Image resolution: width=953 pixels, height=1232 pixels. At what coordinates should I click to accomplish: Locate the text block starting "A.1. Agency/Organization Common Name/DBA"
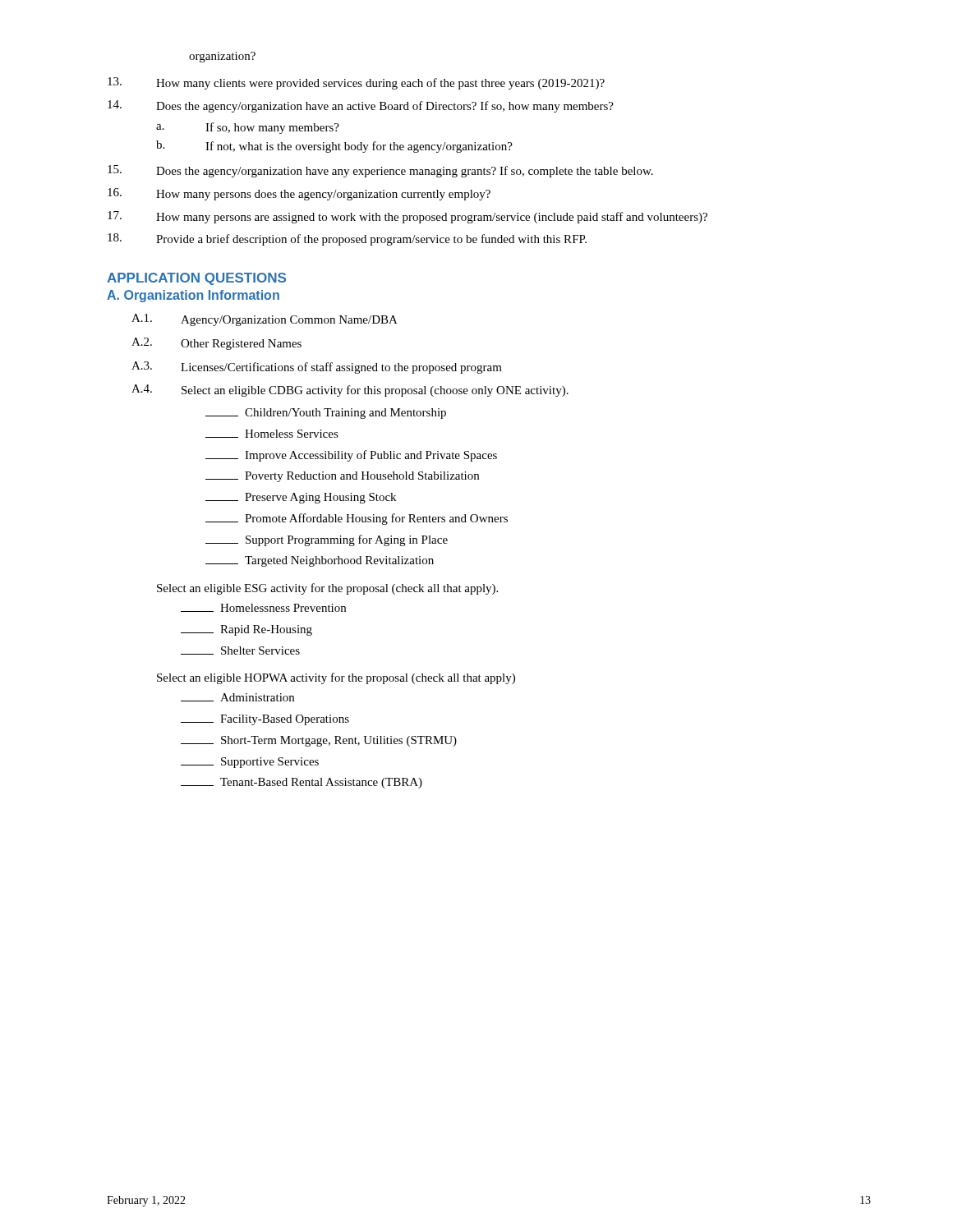(265, 320)
